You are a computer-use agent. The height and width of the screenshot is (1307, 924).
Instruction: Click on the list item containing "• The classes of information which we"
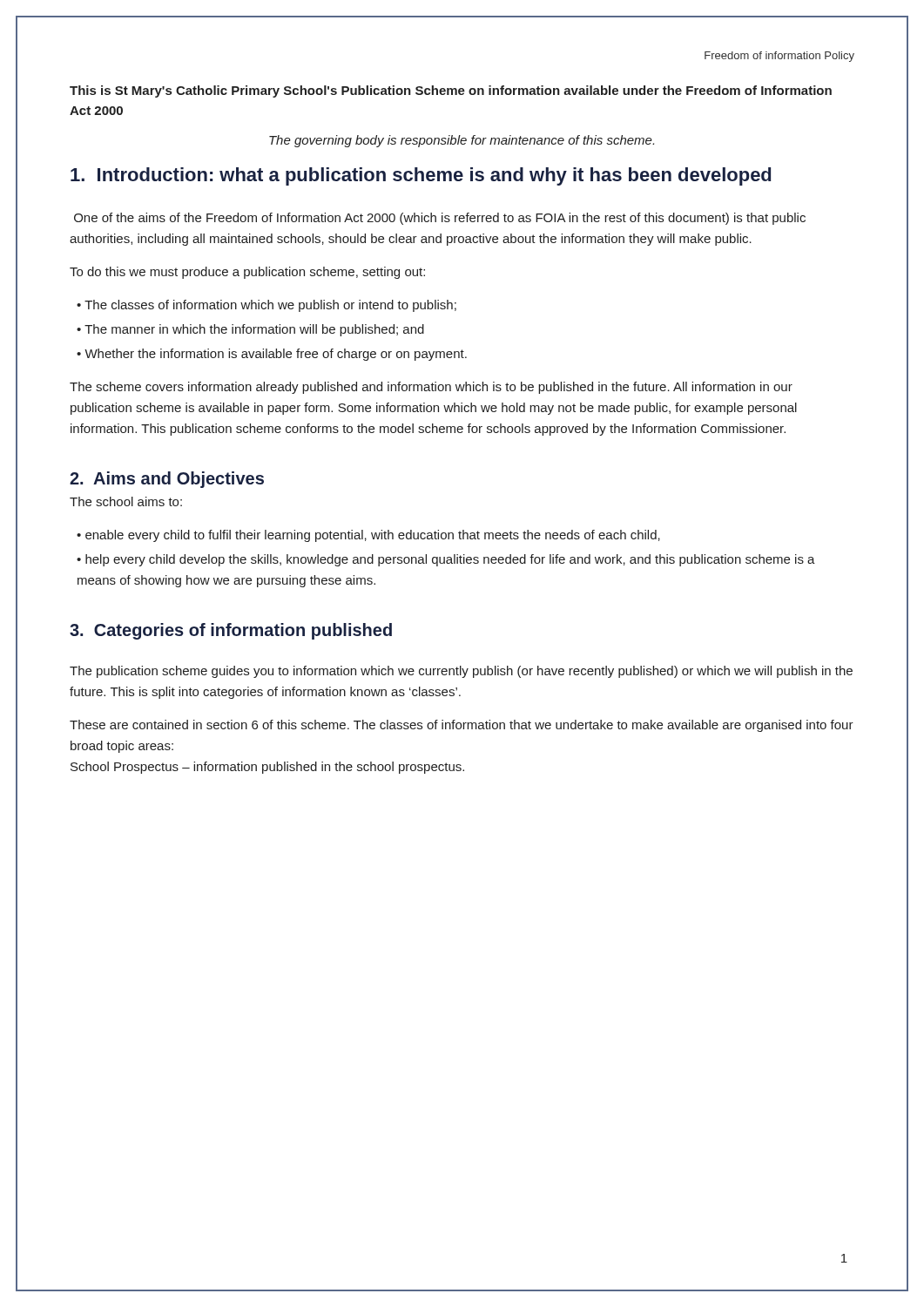point(267,304)
